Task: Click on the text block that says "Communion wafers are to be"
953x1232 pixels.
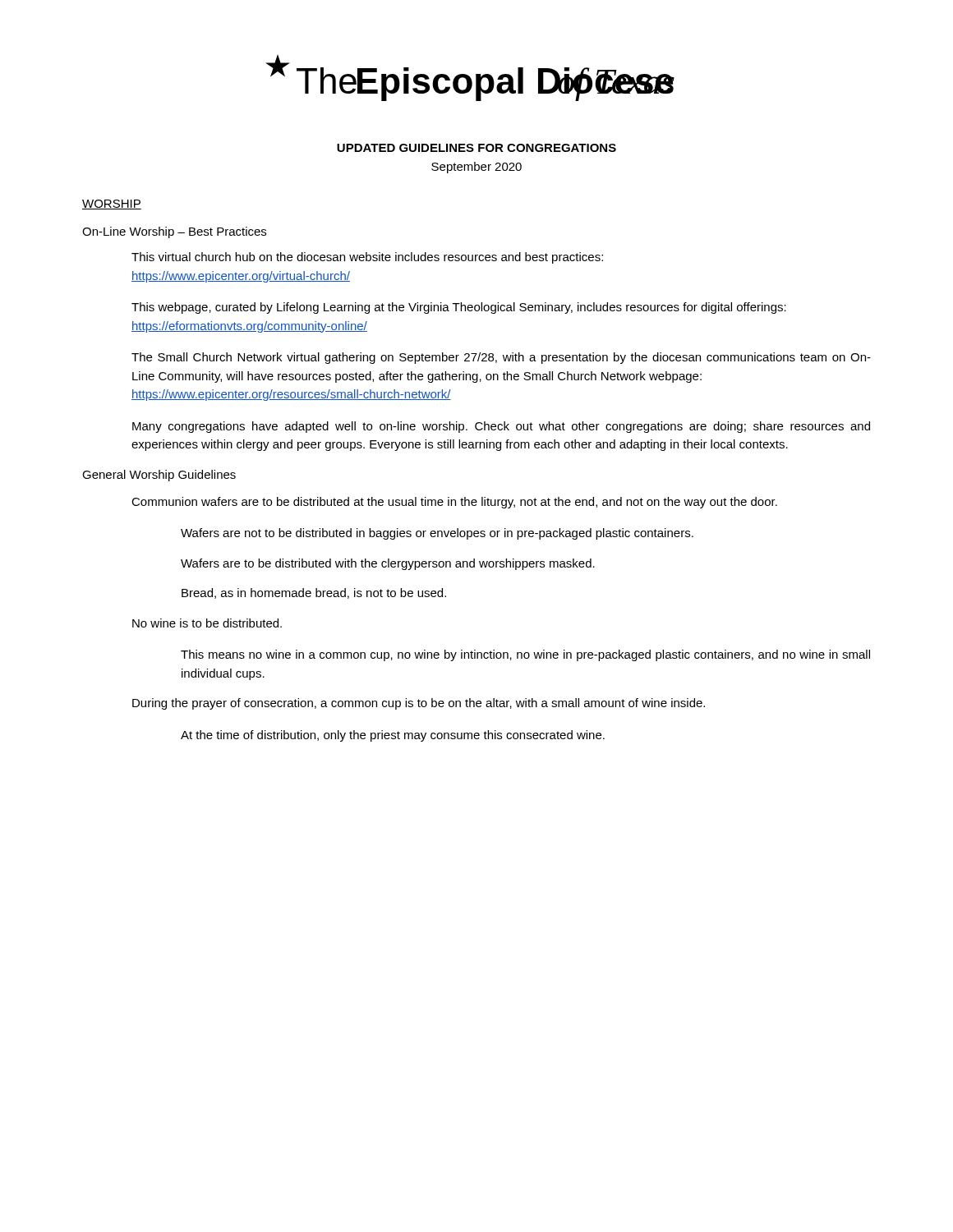Action: (455, 501)
